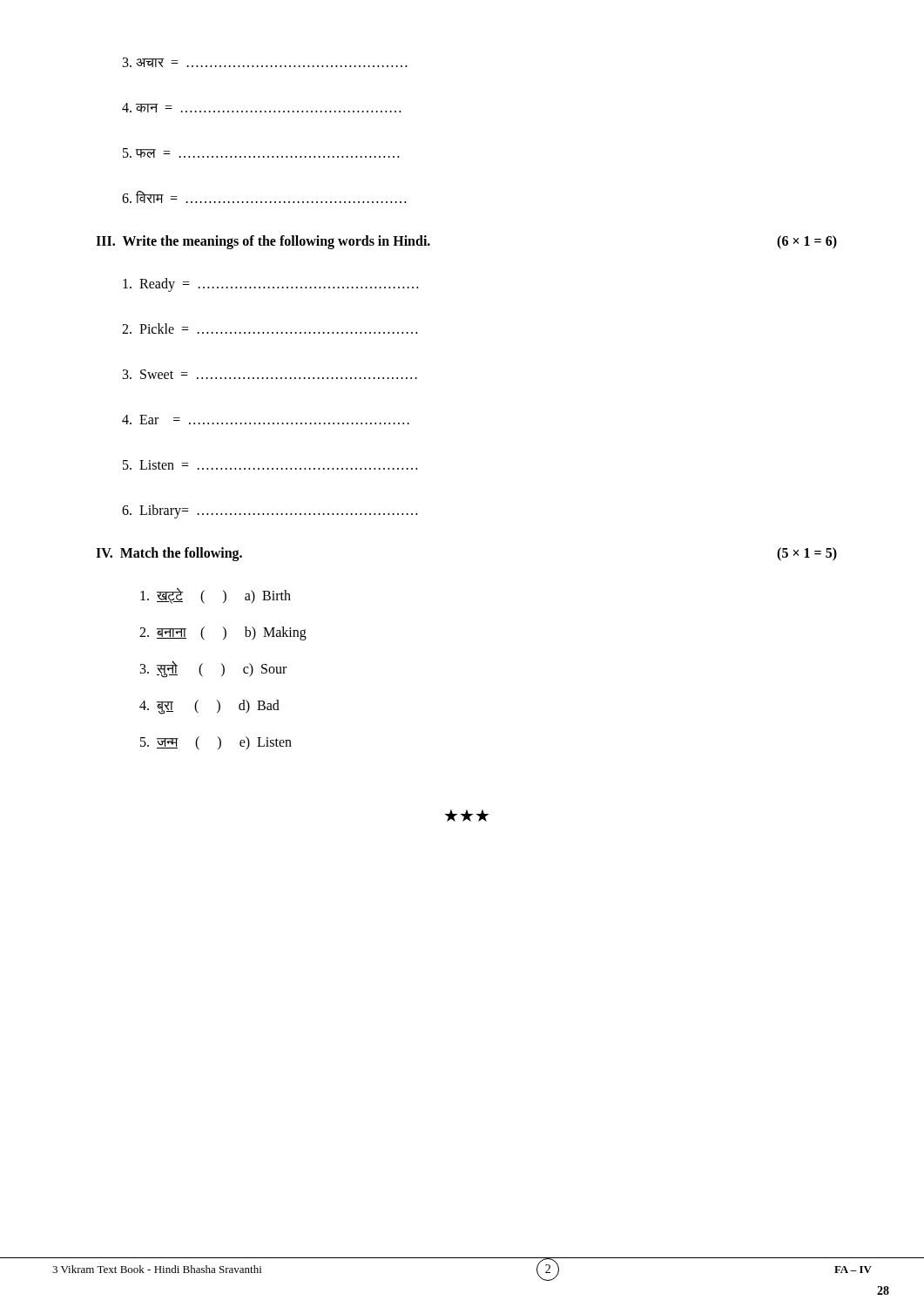
Task: Locate the section header with the text "IV. Match the following. (5"
Action: click(168, 554)
